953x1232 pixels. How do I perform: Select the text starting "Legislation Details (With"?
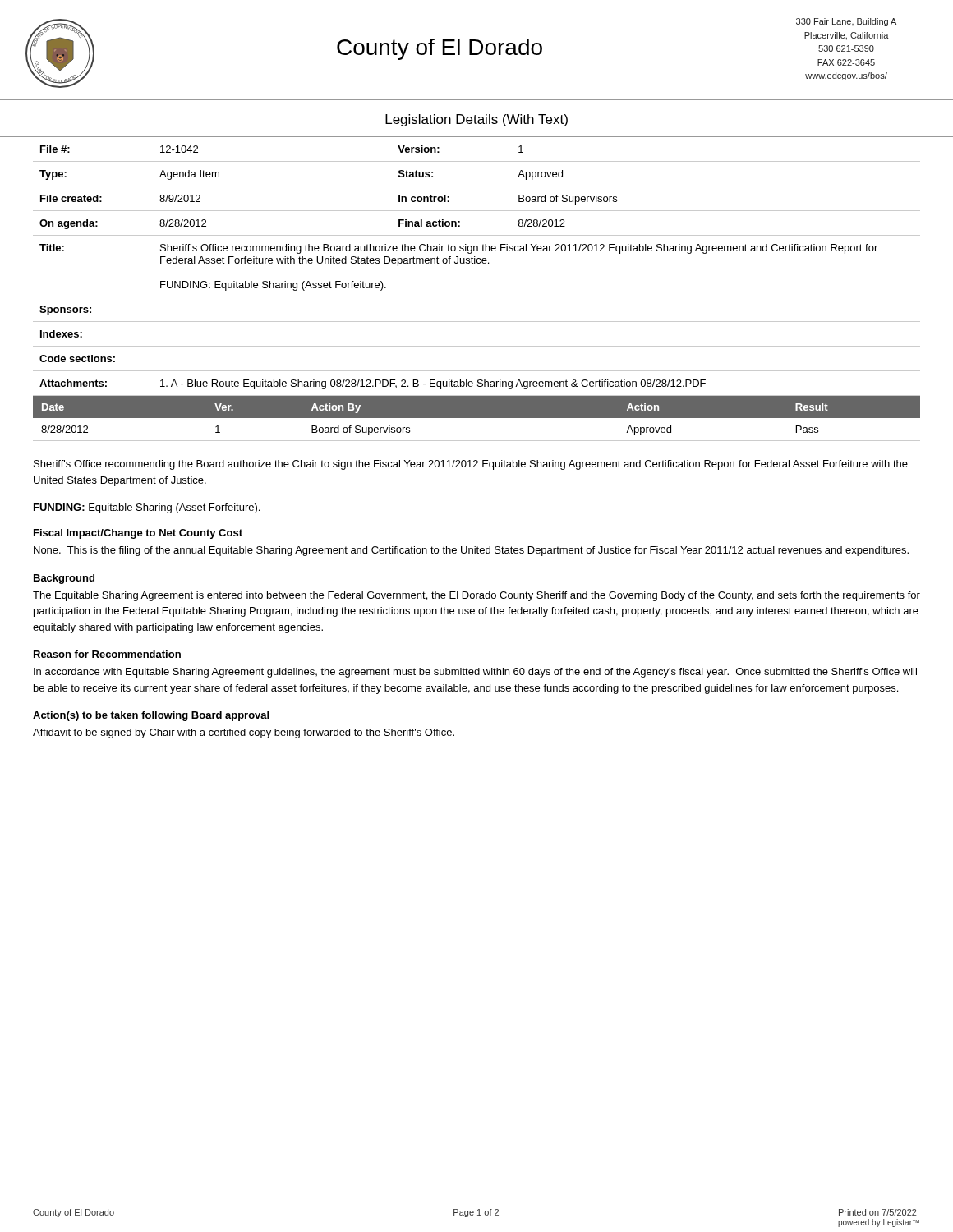click(x=476, y=120)
